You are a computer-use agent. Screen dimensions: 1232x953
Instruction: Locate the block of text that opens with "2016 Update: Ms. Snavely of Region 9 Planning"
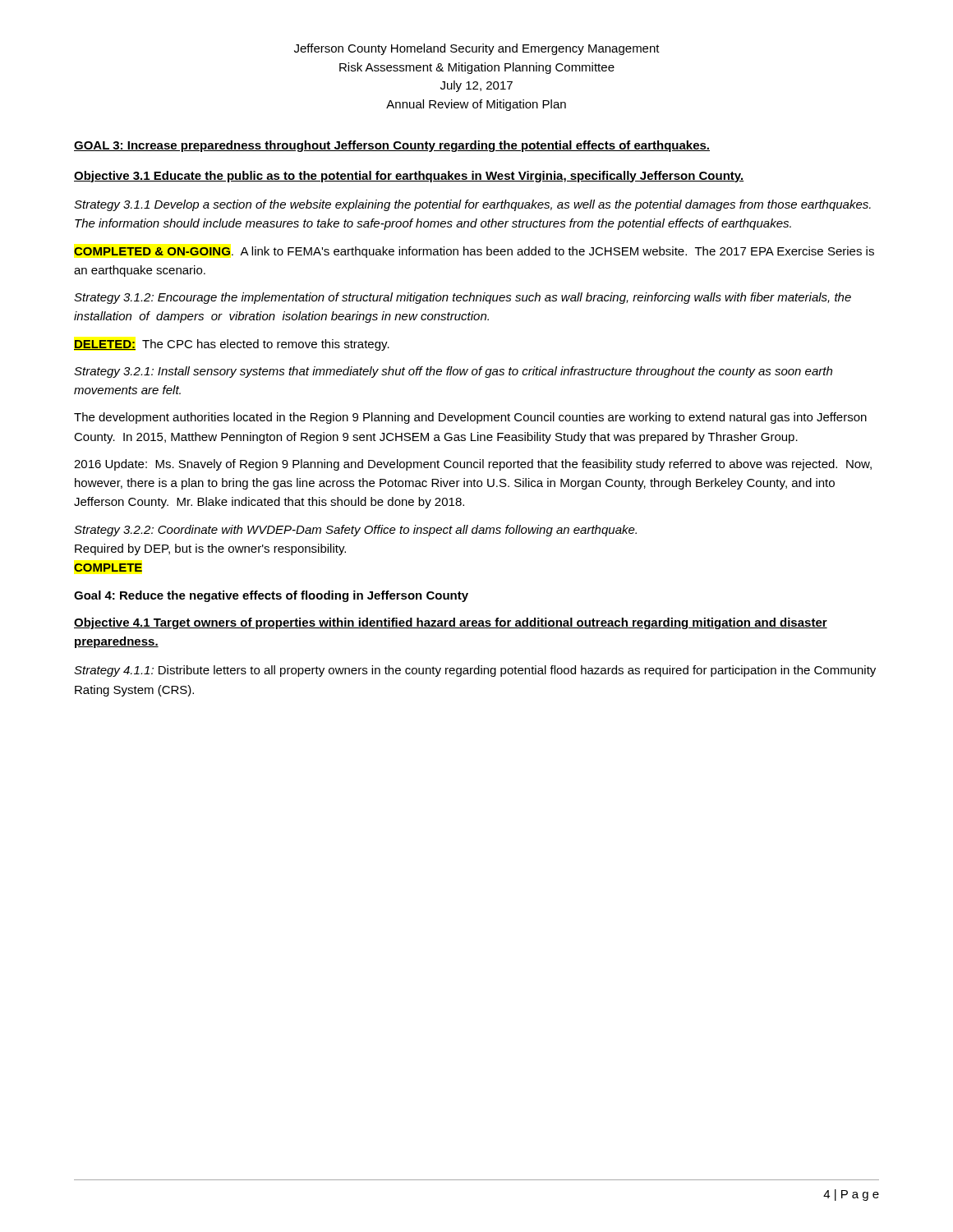[x=473, y=483]
